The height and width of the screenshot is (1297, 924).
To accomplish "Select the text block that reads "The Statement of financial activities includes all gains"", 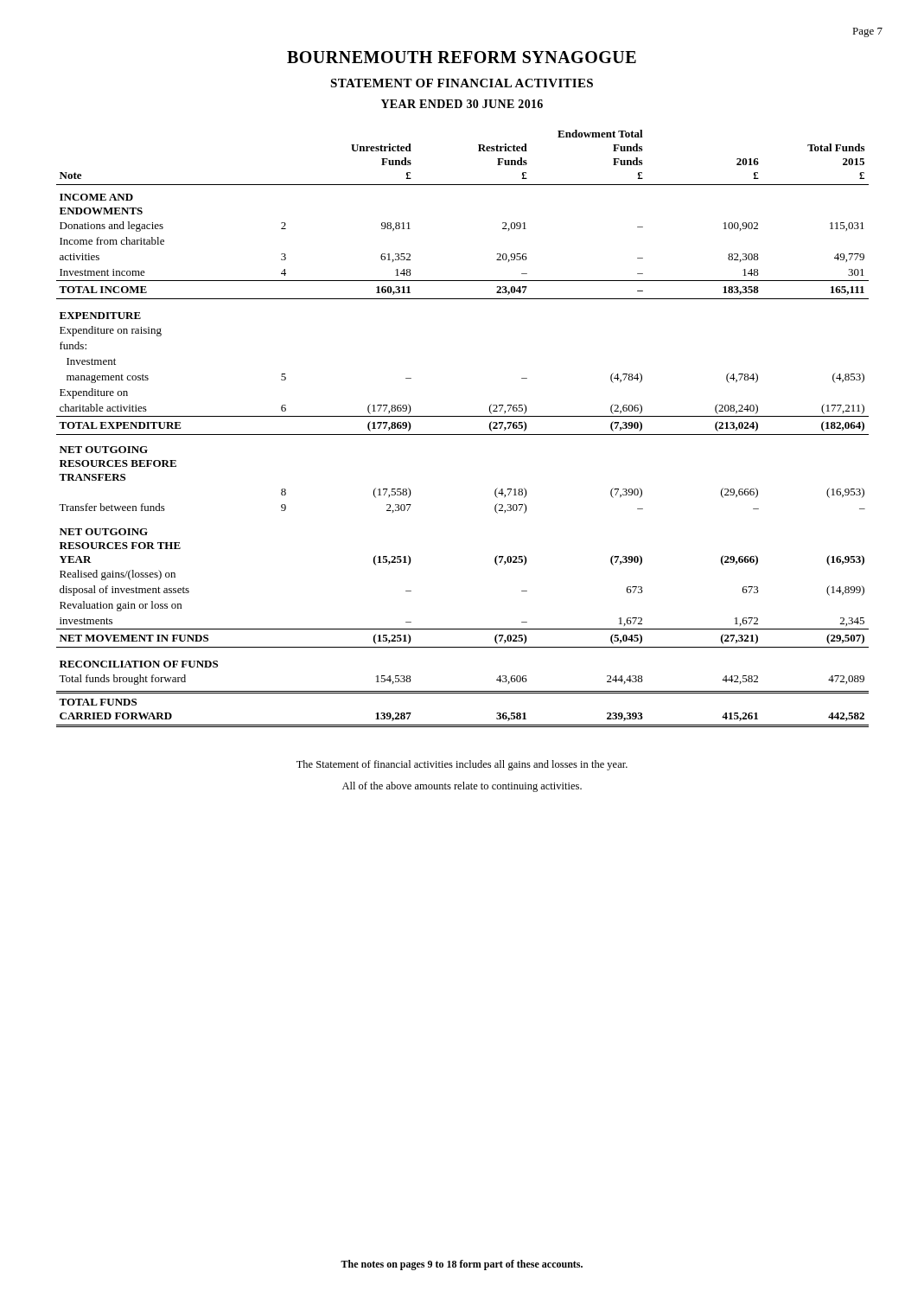I will point(462,764).
